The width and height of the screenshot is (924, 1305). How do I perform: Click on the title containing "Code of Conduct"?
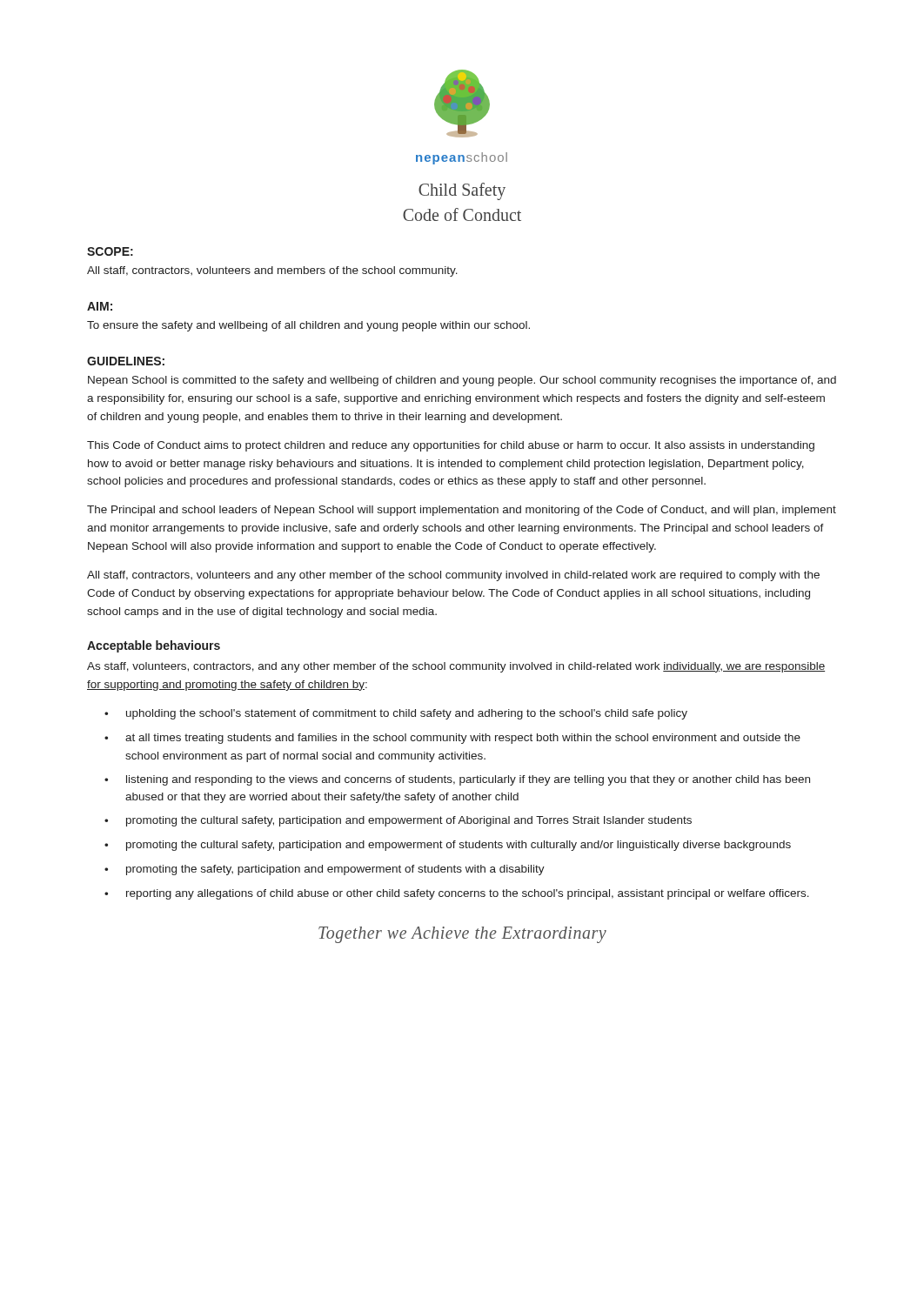[462, 215]
